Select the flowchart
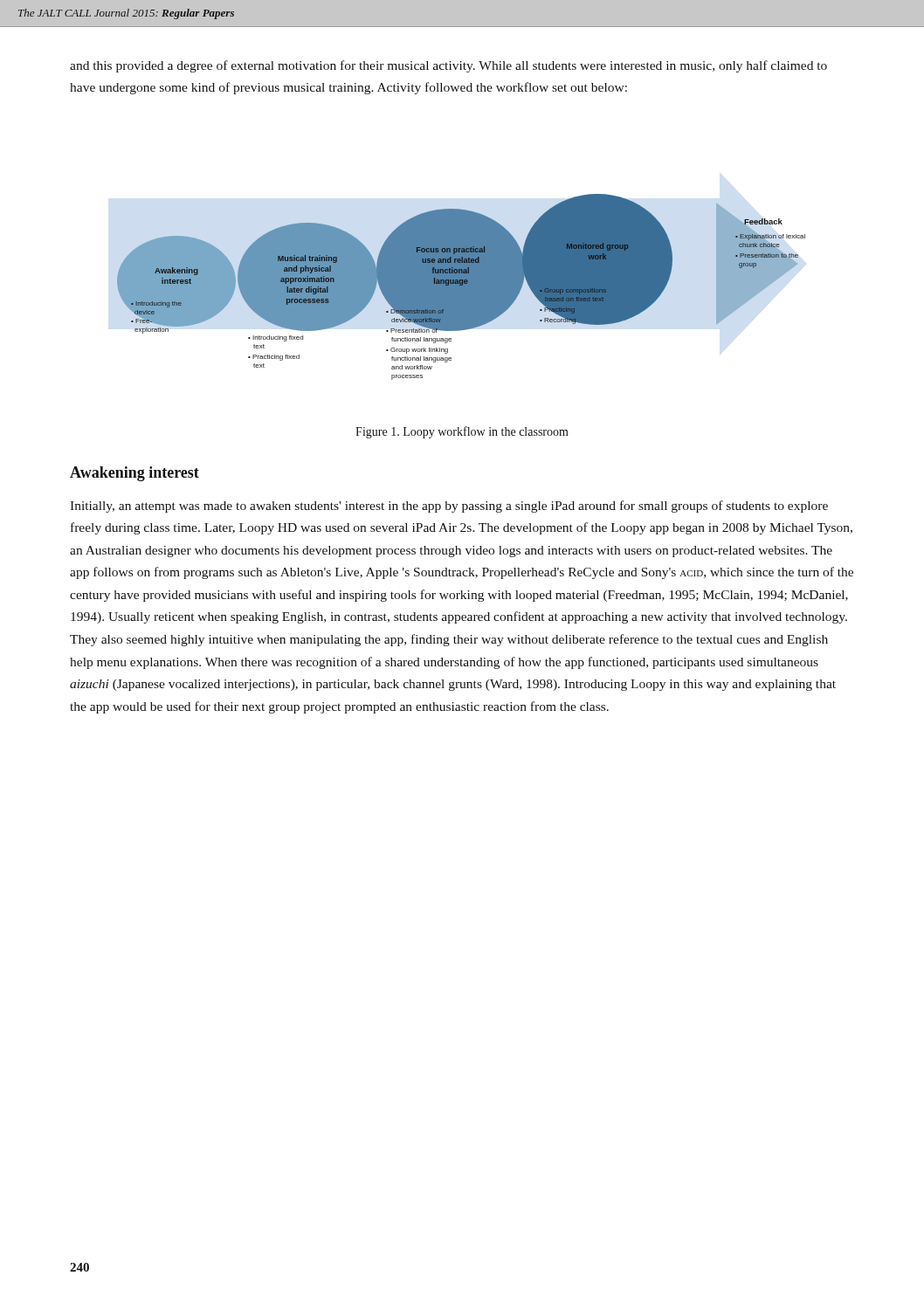 tap(462, 268)
